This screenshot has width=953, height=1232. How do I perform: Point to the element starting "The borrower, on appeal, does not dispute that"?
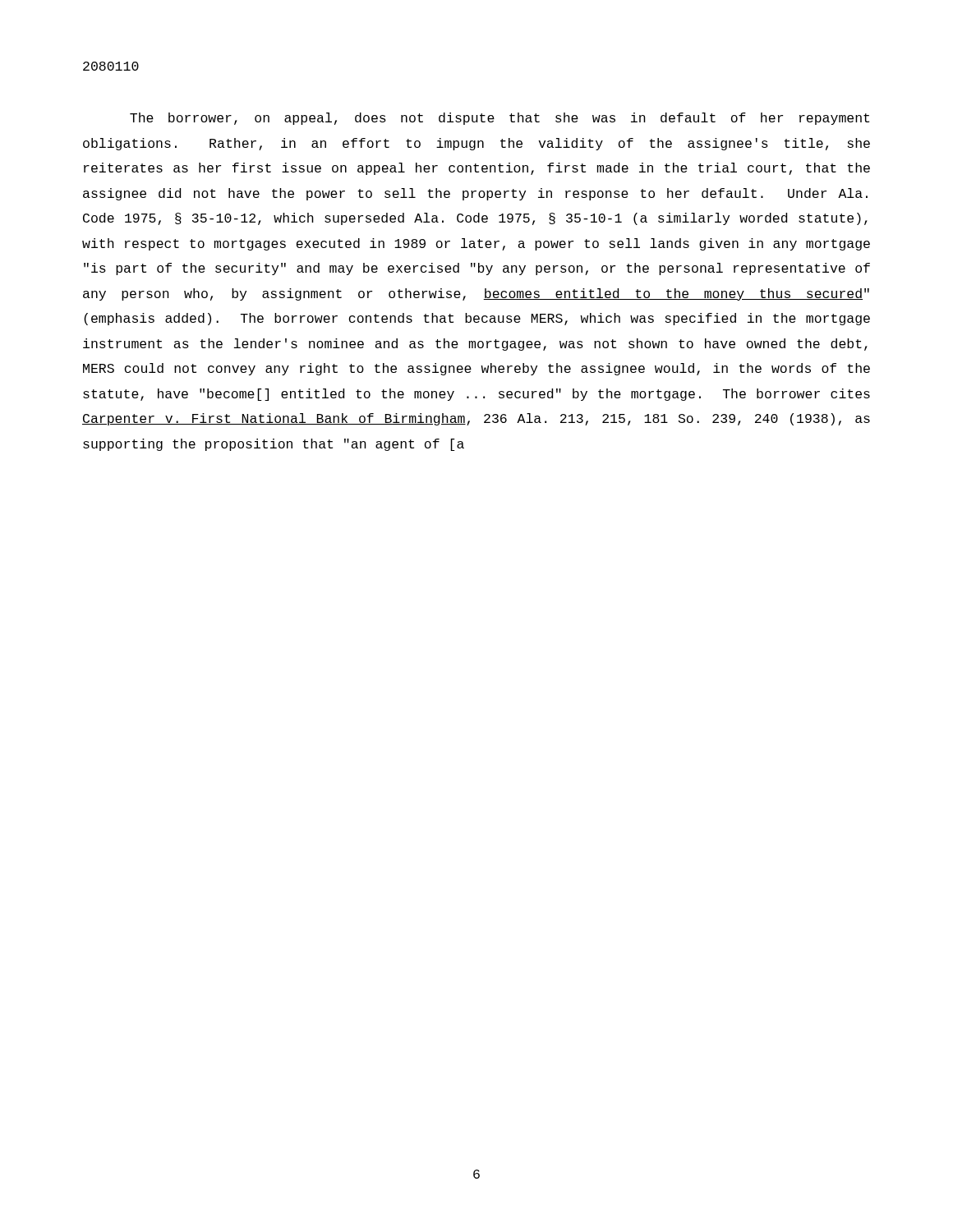[476, 282]
